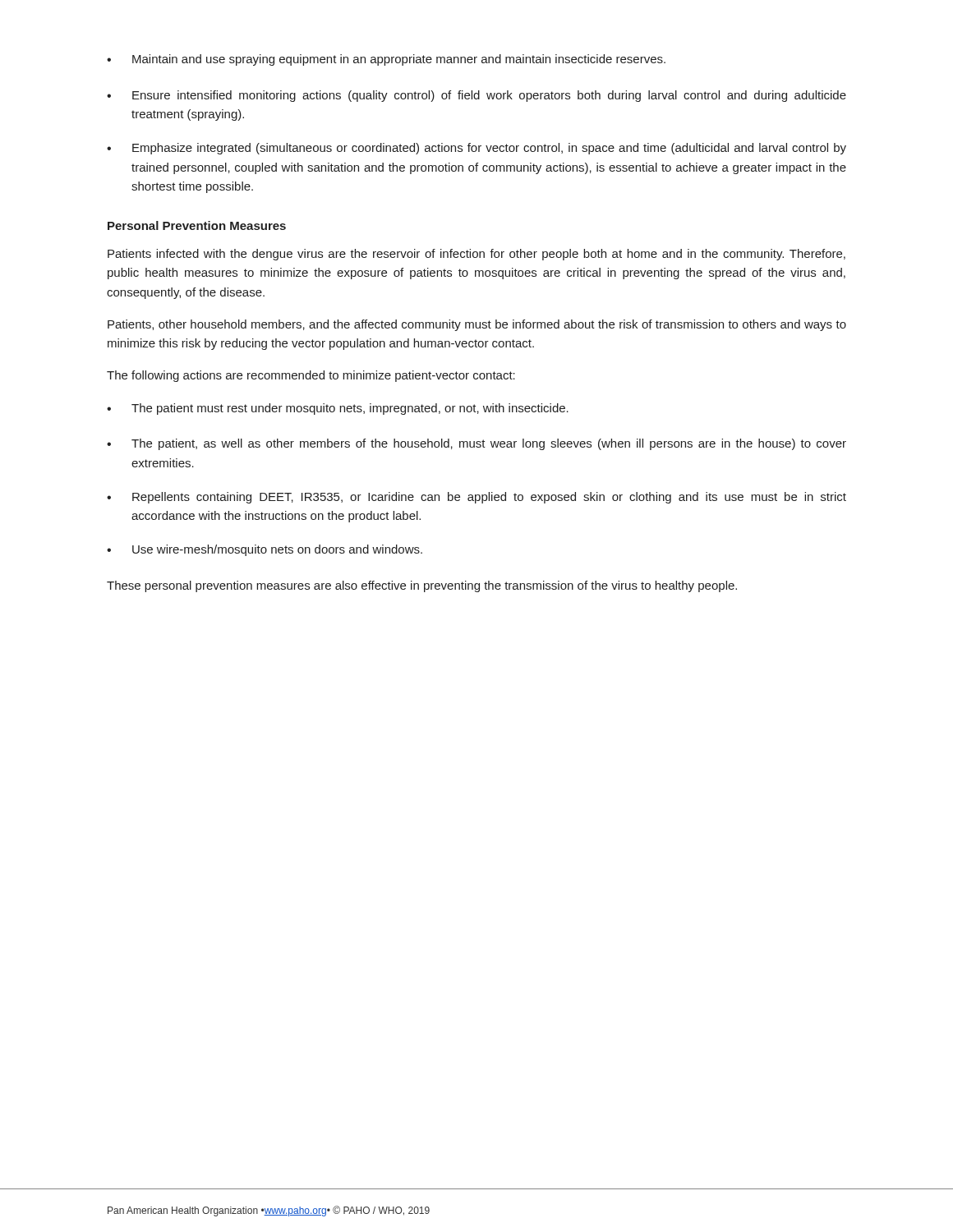Where is the passage that starts "• The patient must rest under"?

pyautogui.click(x=476, y=409)
